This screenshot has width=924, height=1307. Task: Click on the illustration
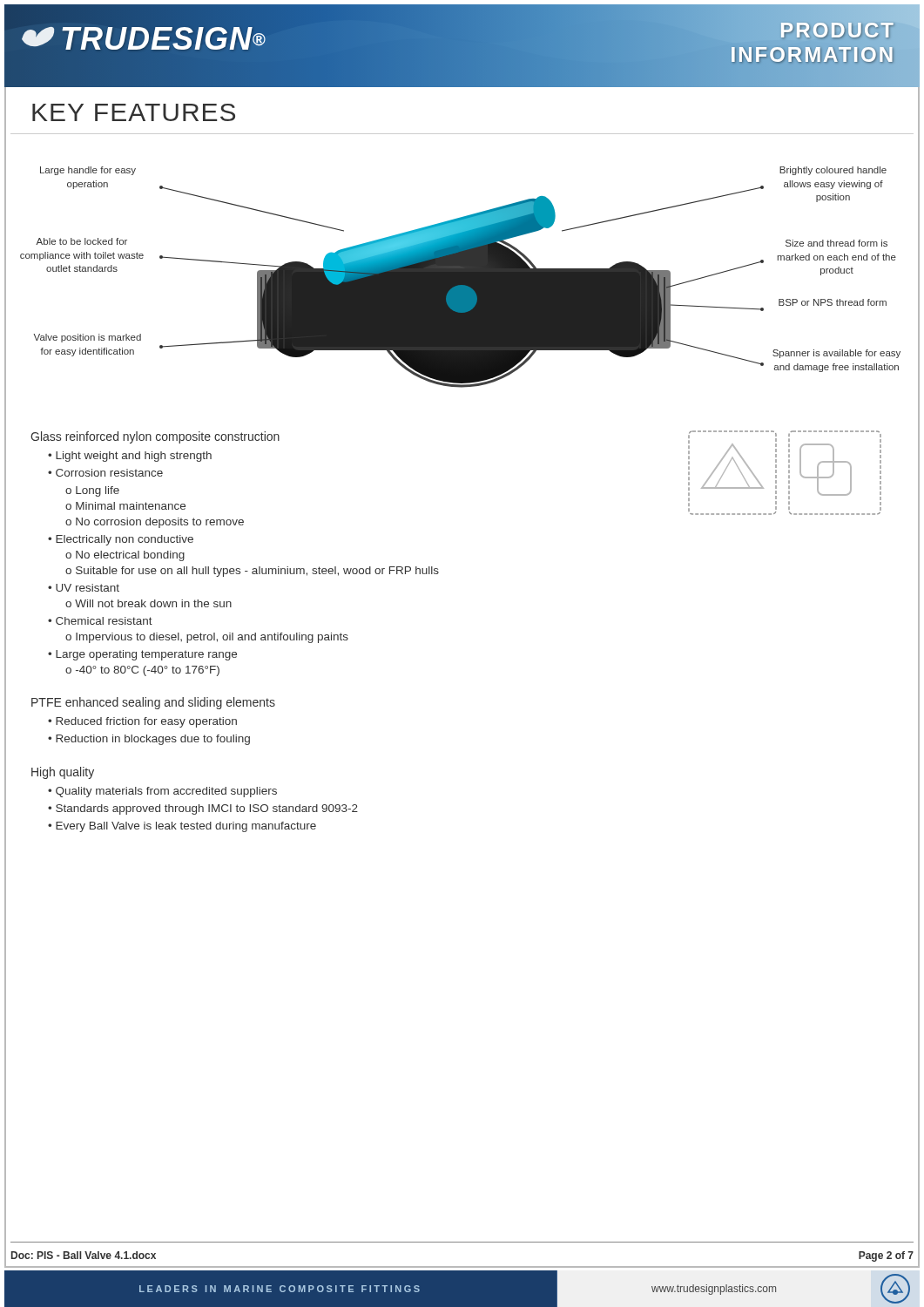(x=785, y=475)
